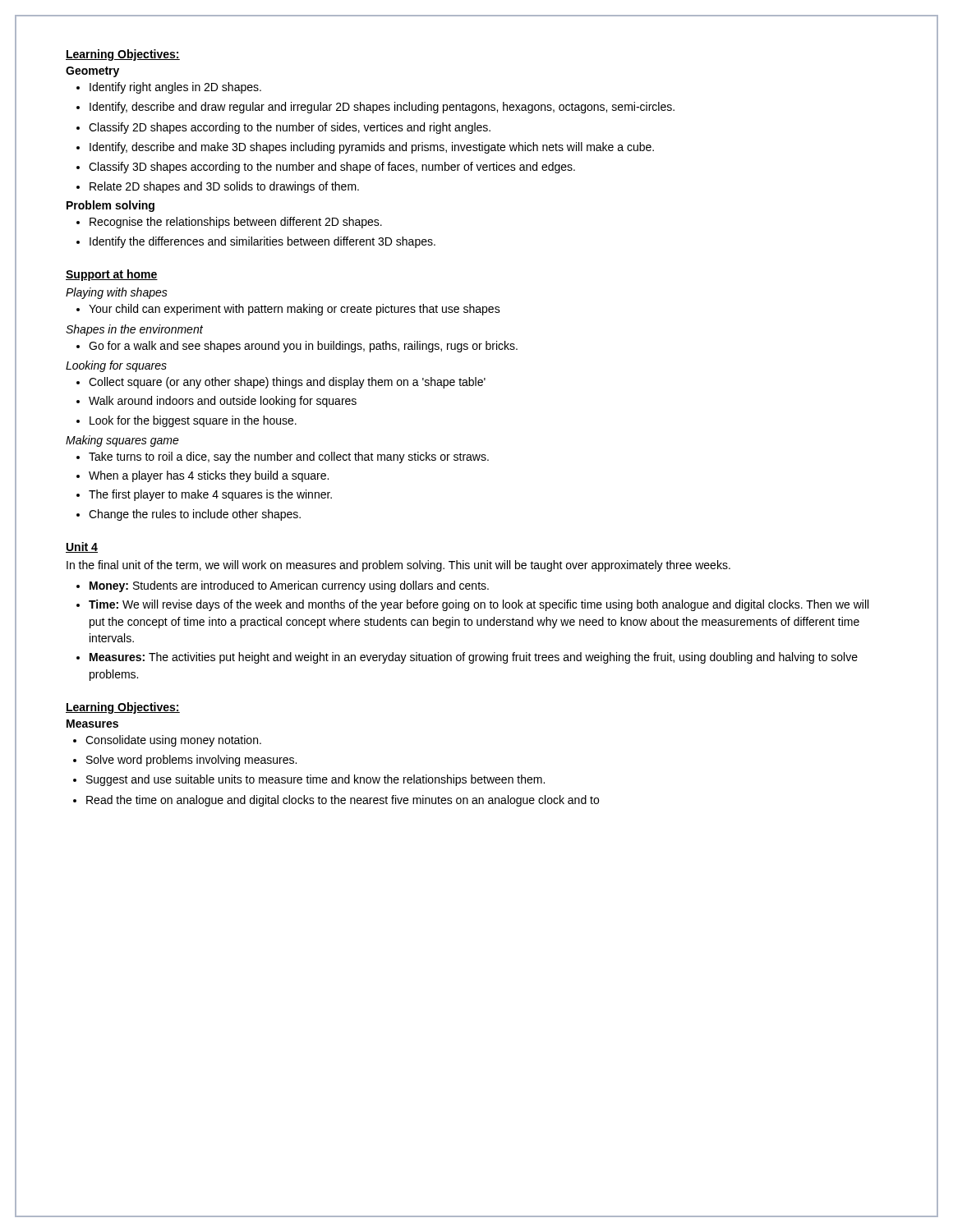Find the block starting "Collect square (or any other shape)"
The height and width of the screenshot is (1232, 953).
point(281,383)
